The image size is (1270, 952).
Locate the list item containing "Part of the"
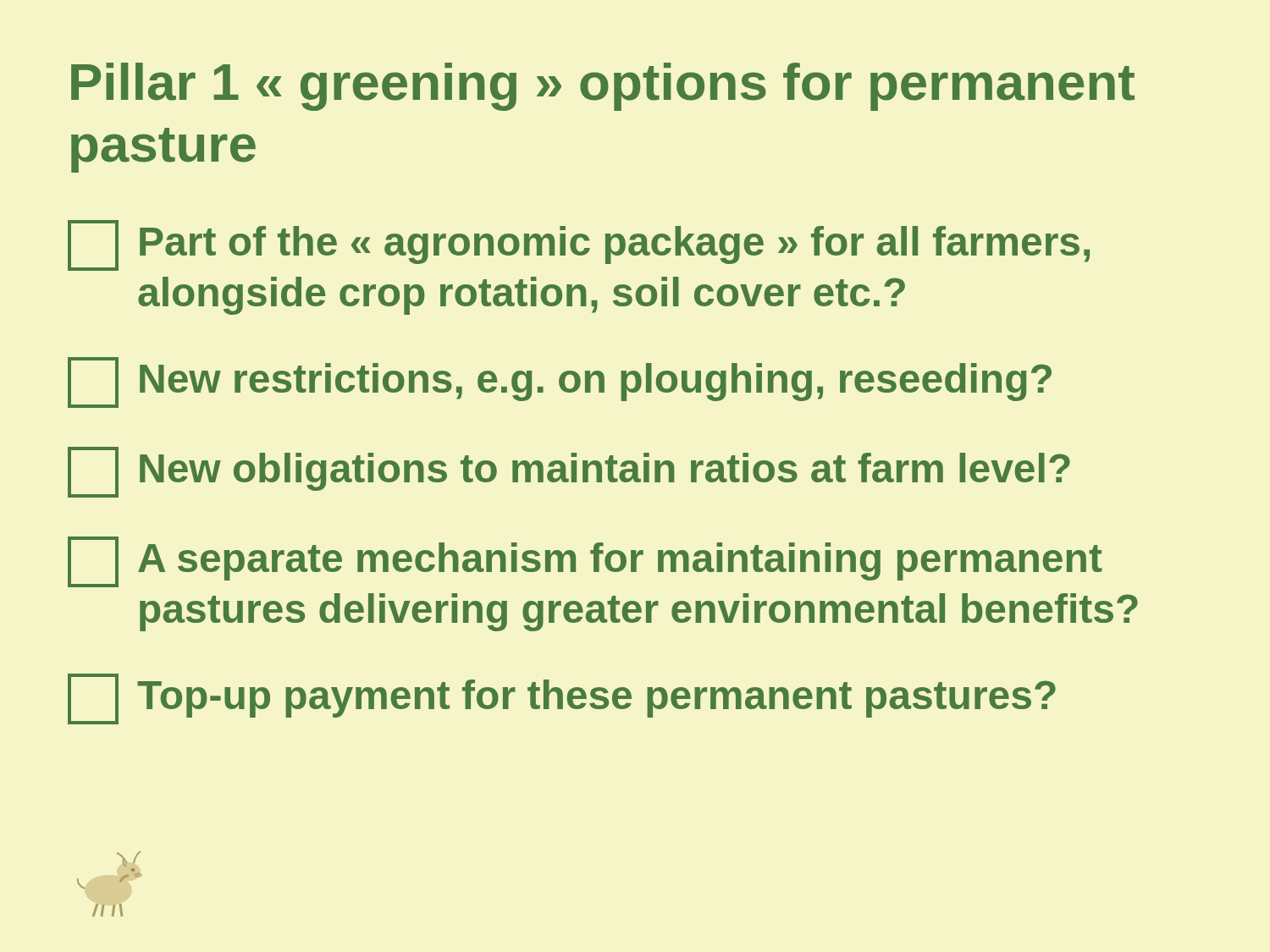click(x=635, y=268)
